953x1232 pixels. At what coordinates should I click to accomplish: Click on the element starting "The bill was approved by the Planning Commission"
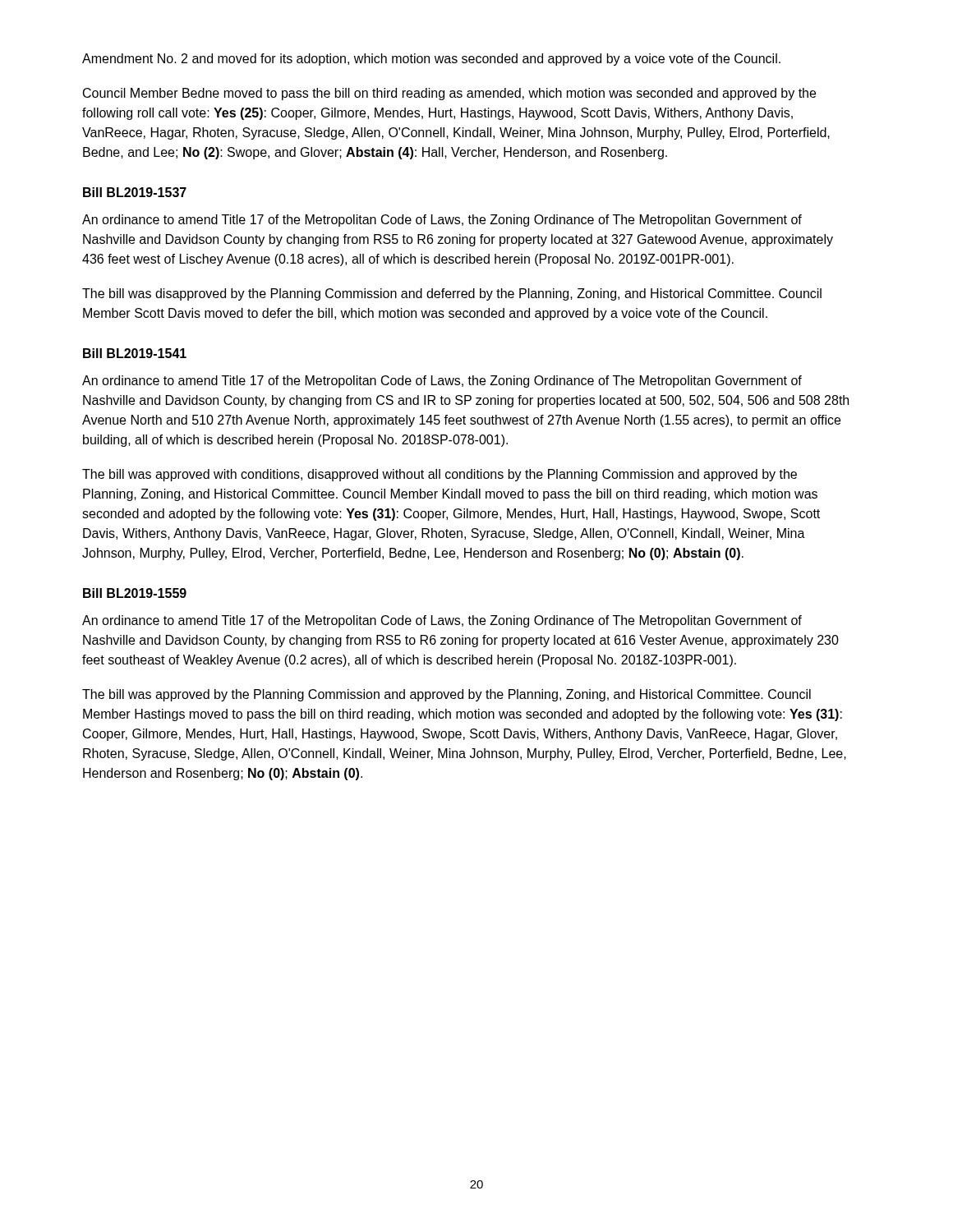(x=464, y=734)
